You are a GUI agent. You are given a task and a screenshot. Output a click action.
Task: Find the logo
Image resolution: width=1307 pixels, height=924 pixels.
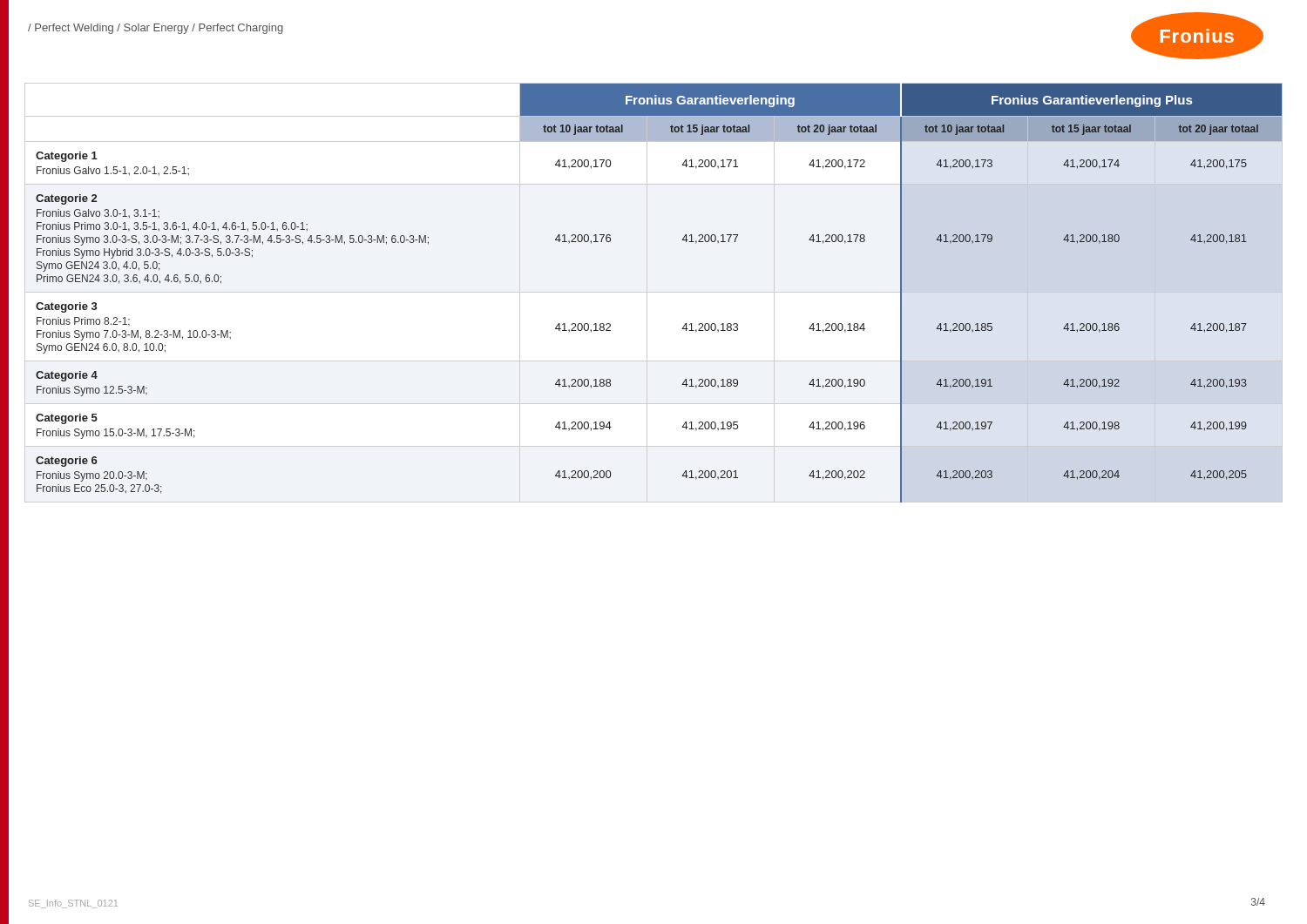coord(1198,36)
